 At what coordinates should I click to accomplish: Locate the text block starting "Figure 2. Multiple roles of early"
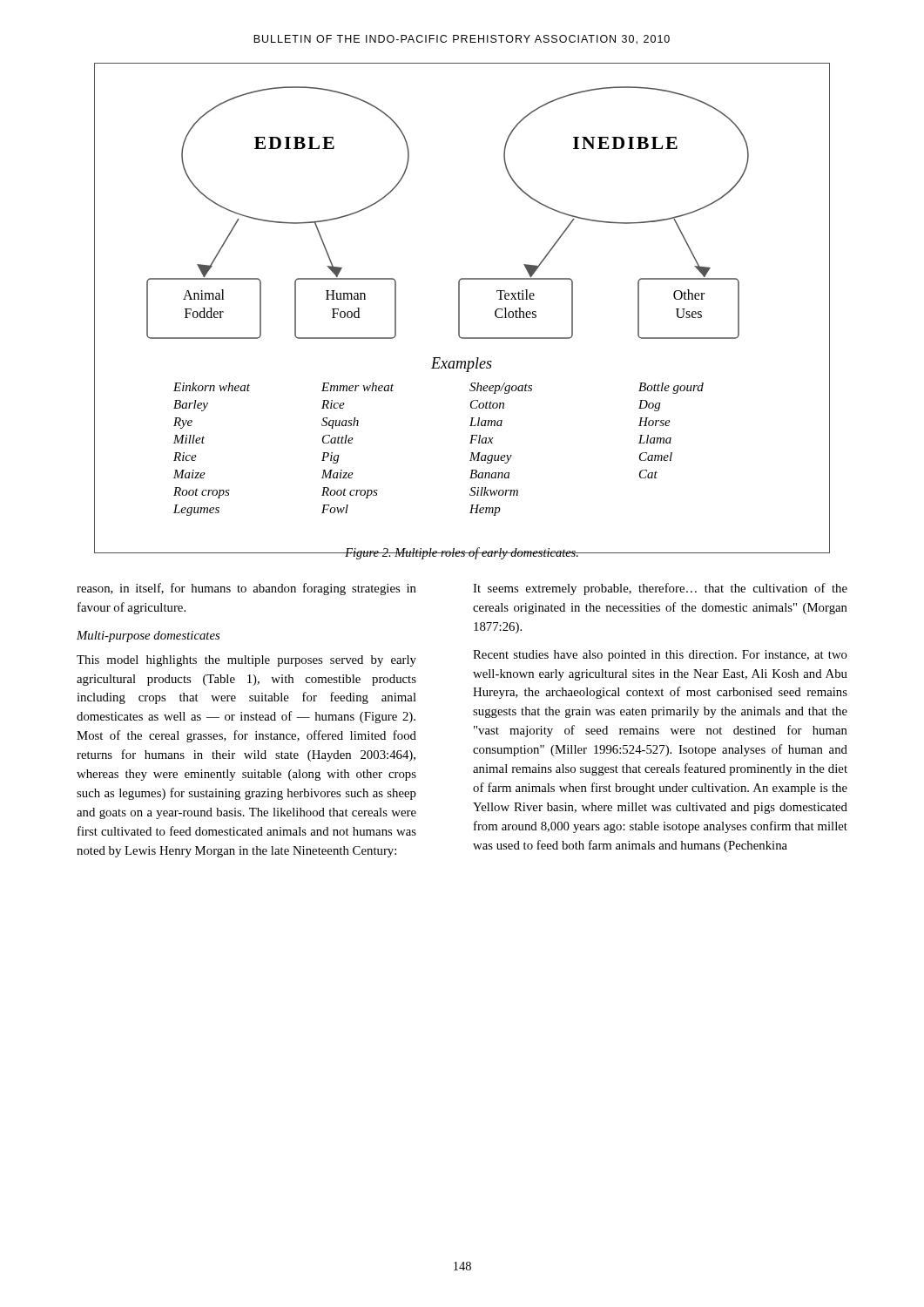click(462, 552)
